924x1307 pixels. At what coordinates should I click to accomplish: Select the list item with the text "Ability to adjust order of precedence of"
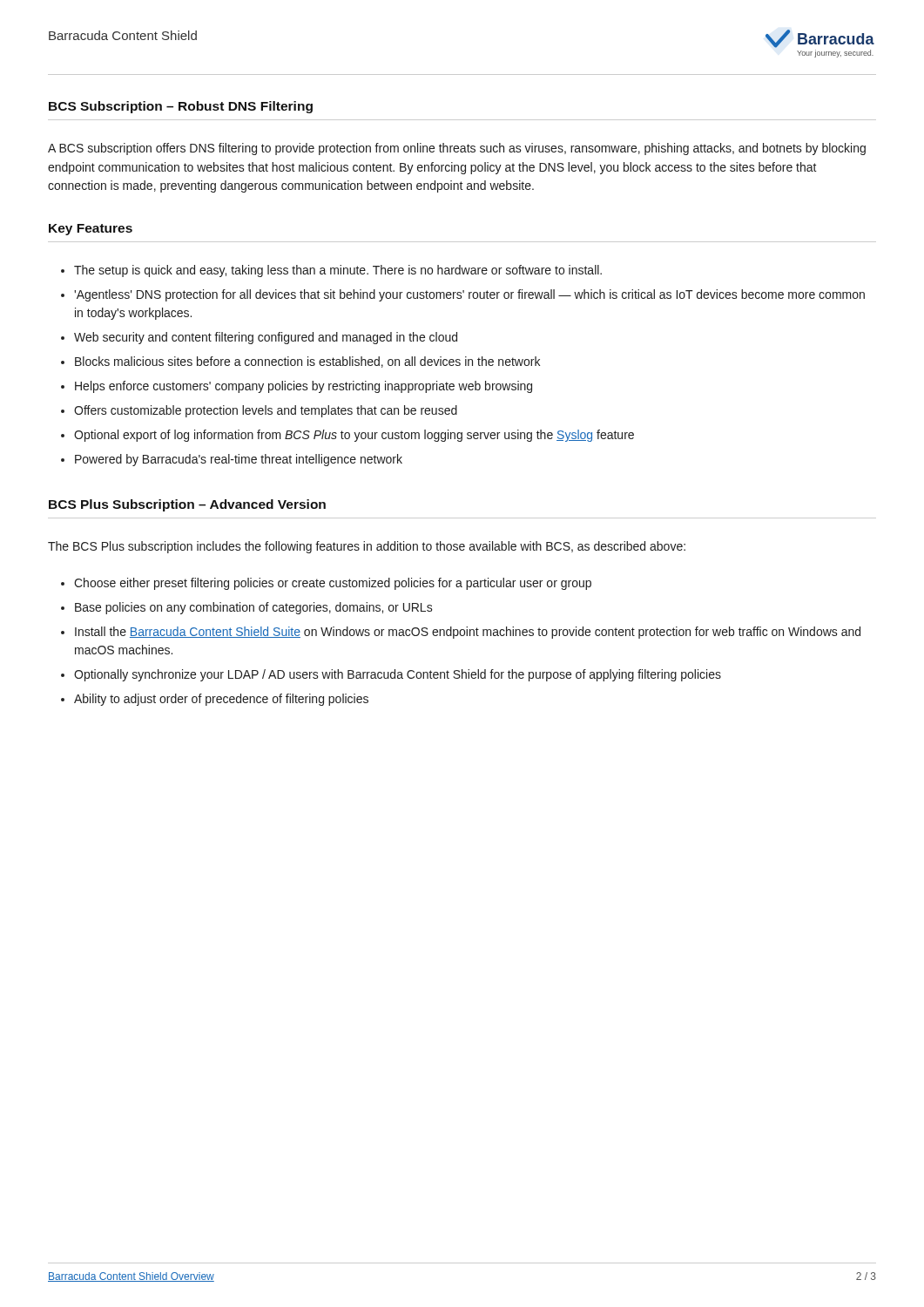(x=221, y=699)
